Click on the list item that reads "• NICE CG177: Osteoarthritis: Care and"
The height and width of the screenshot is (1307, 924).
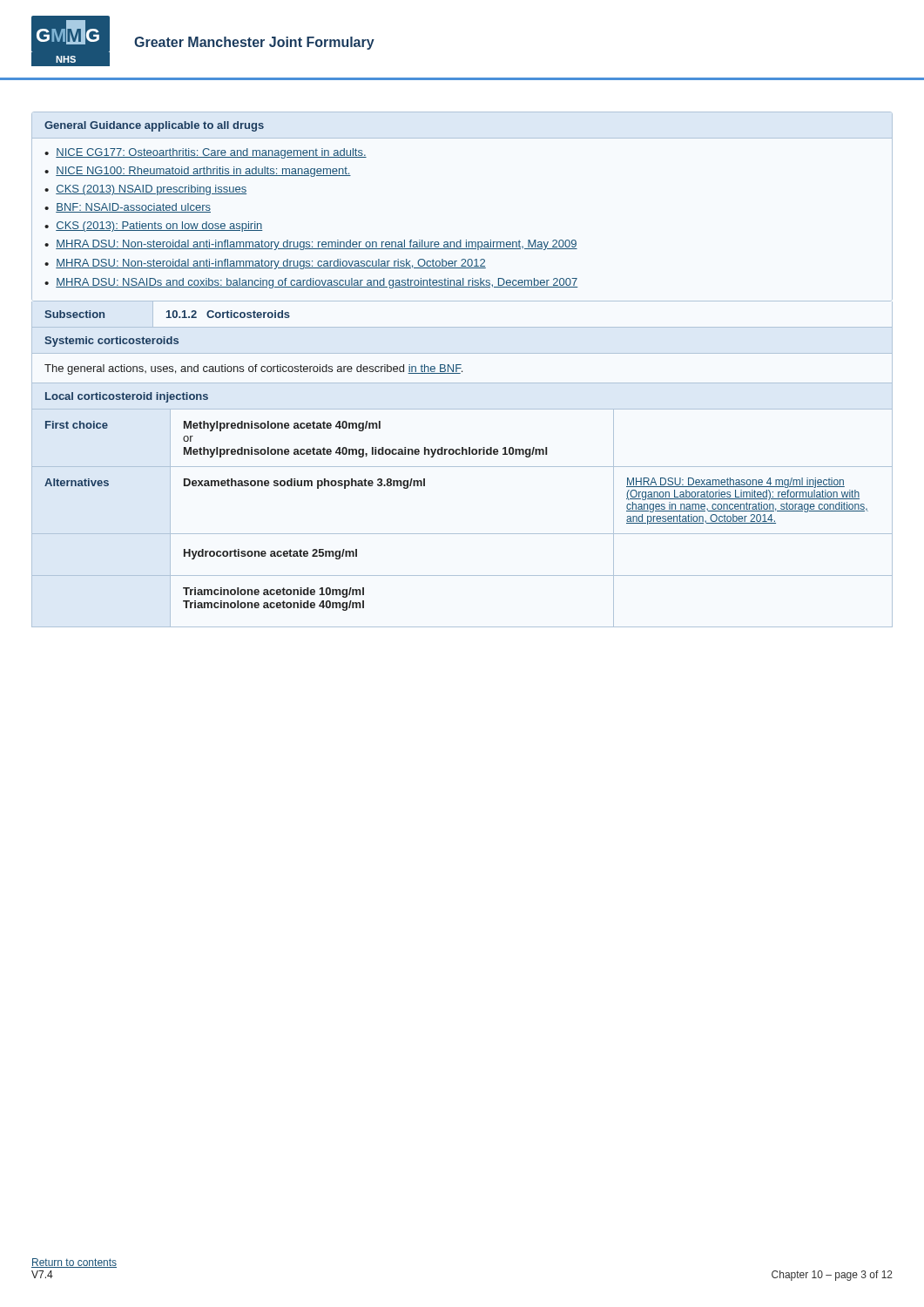[x=205, y=153]
